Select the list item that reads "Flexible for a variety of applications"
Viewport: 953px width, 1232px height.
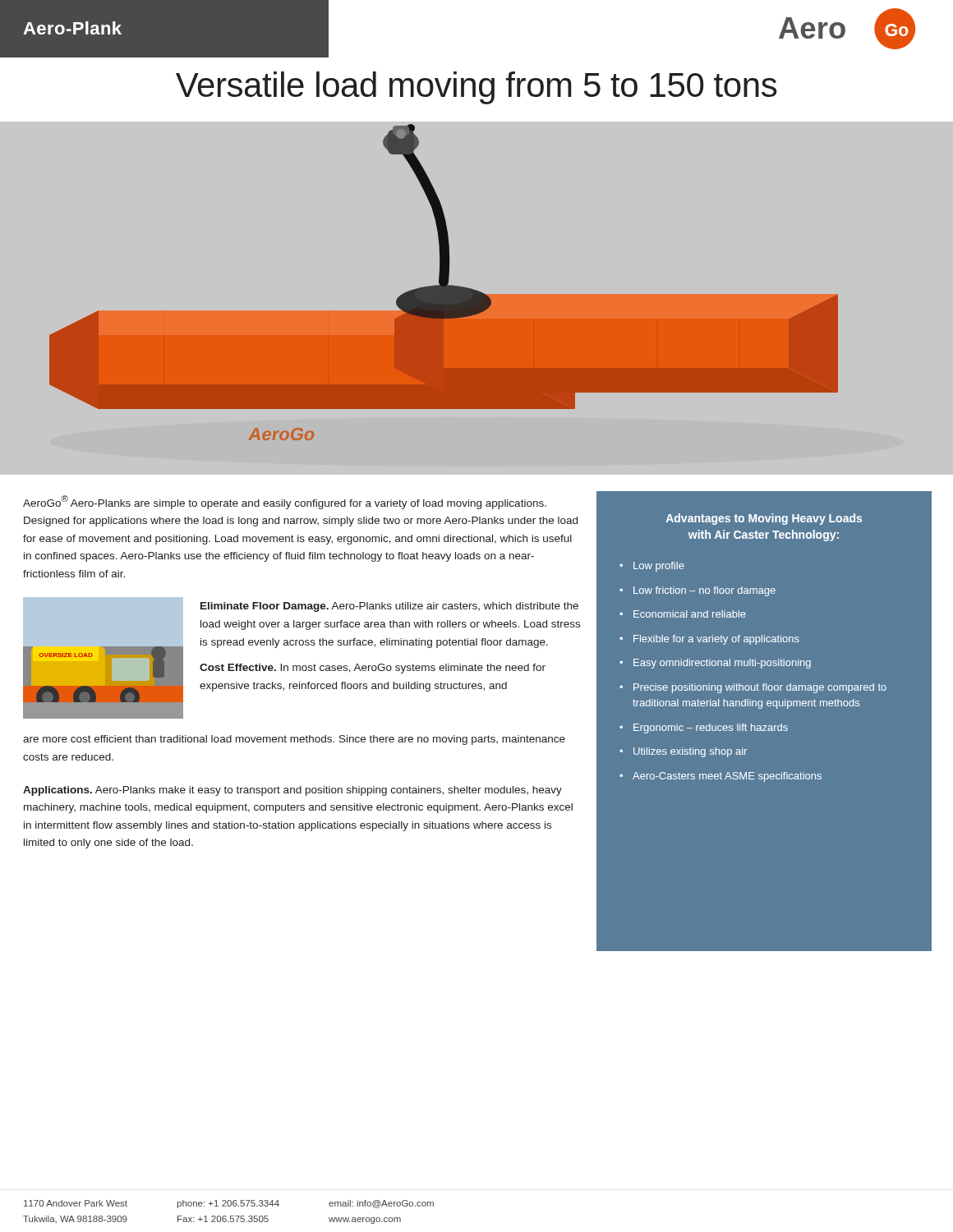click(716, 638)
